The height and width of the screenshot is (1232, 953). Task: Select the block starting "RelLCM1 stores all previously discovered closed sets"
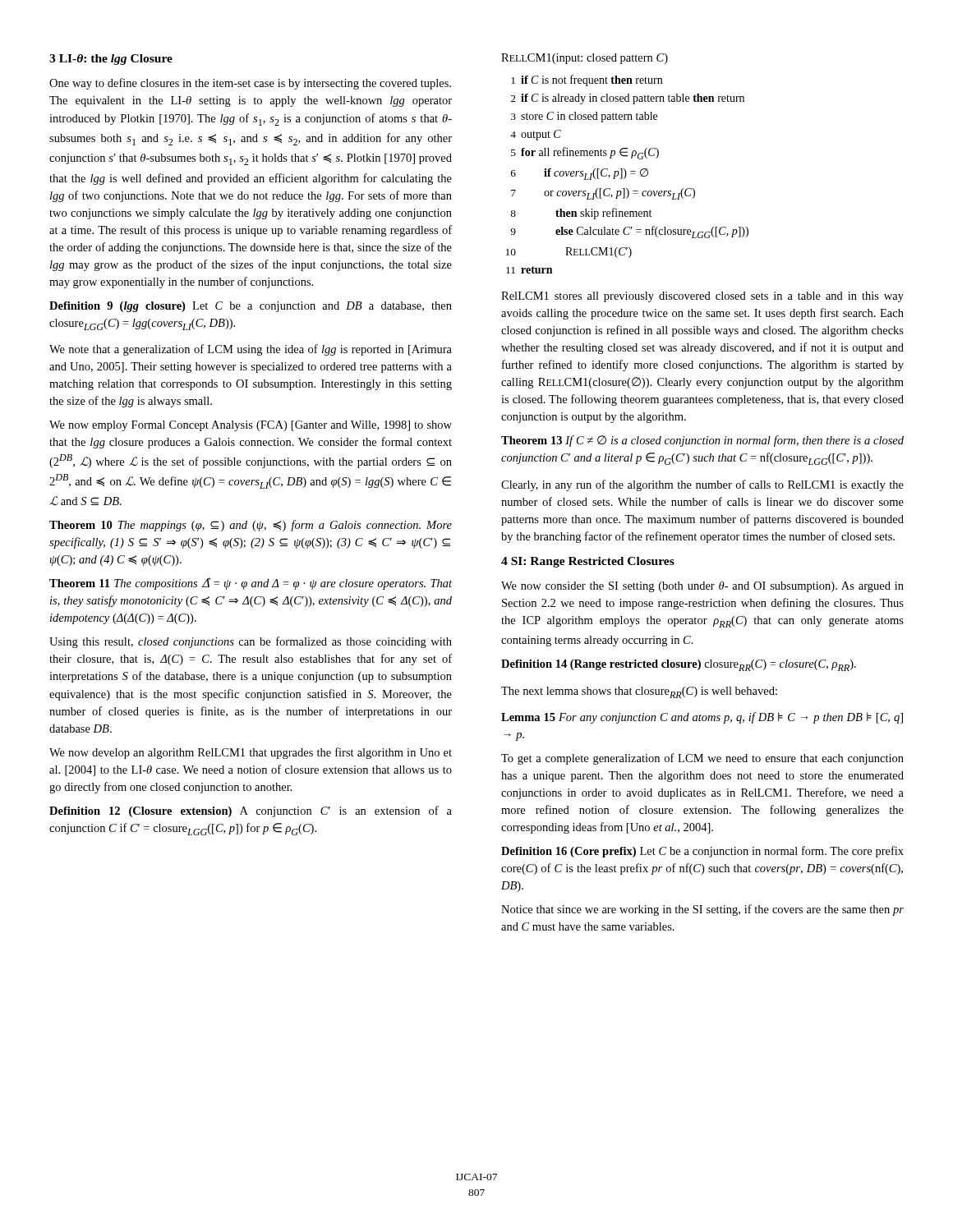click(702, 356)
